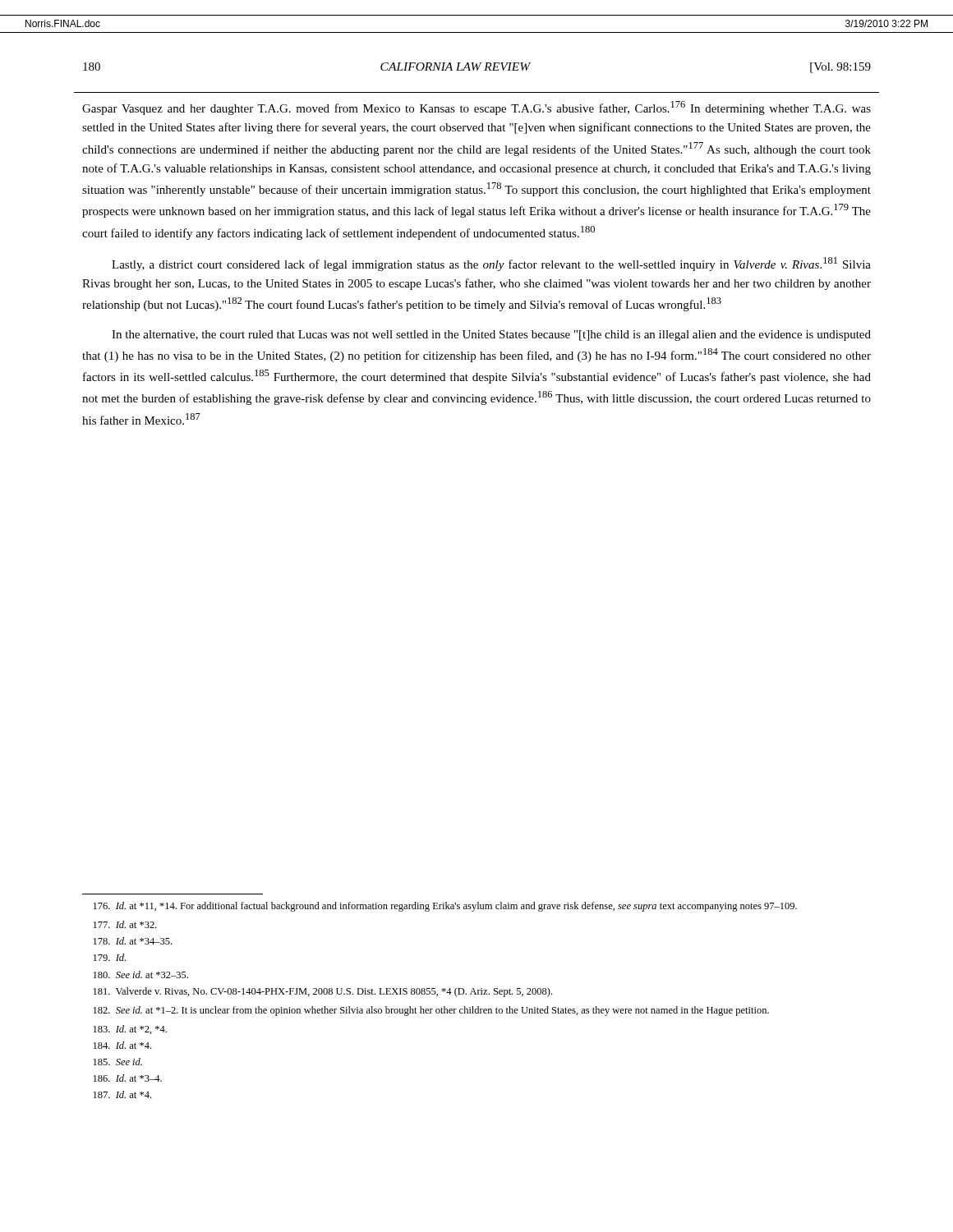
Task: Find the block on this page that starts "Lastly, a district"
Action: [x=476, y=284]
